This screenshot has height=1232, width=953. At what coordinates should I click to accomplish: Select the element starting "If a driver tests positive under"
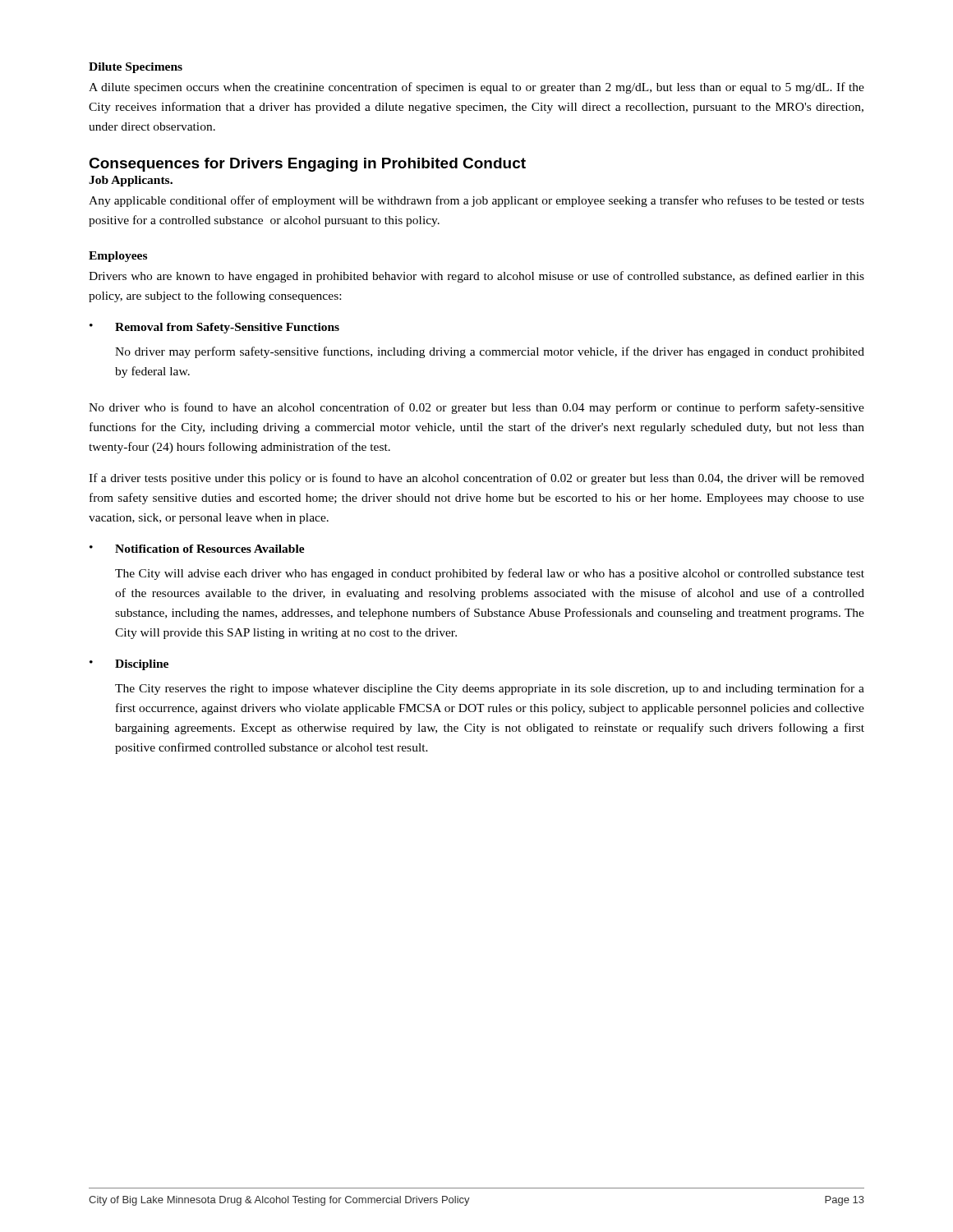476,498
